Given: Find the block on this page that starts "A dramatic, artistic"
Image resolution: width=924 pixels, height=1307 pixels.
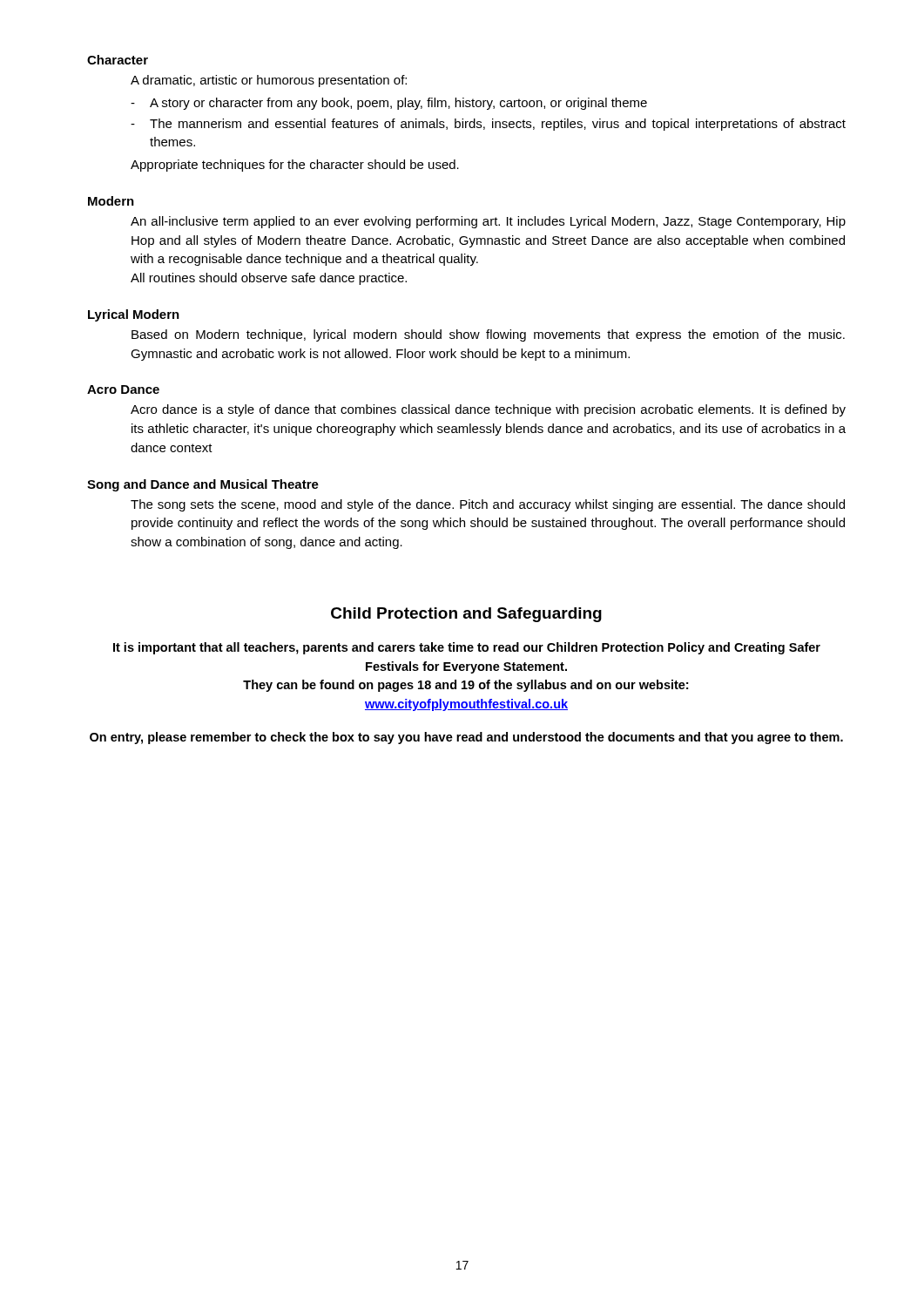Looking at the screenshot, I should coord(269,80).
